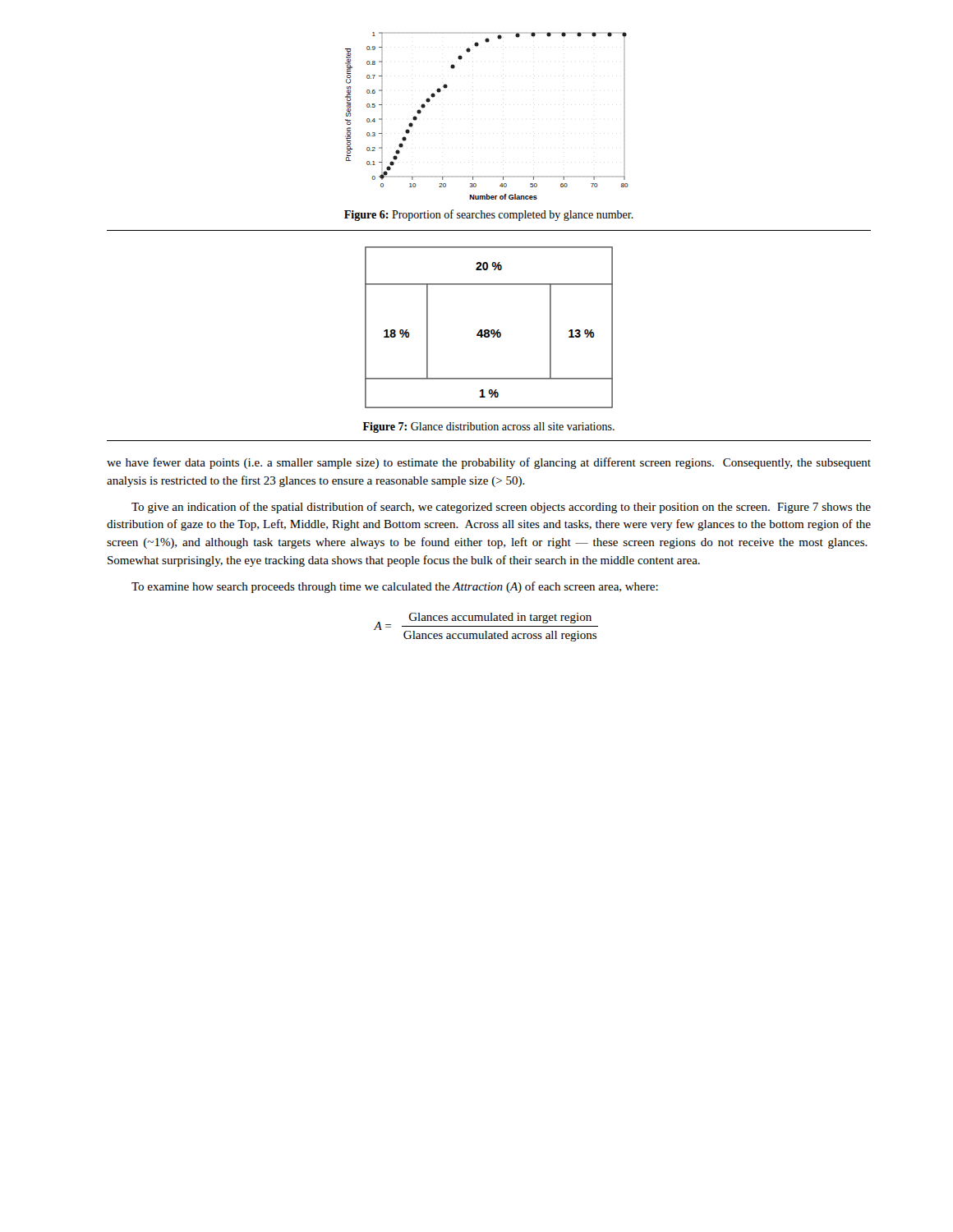Click on the continuous plot
The height and width of the screenshot is (1232, 953).
489,115
